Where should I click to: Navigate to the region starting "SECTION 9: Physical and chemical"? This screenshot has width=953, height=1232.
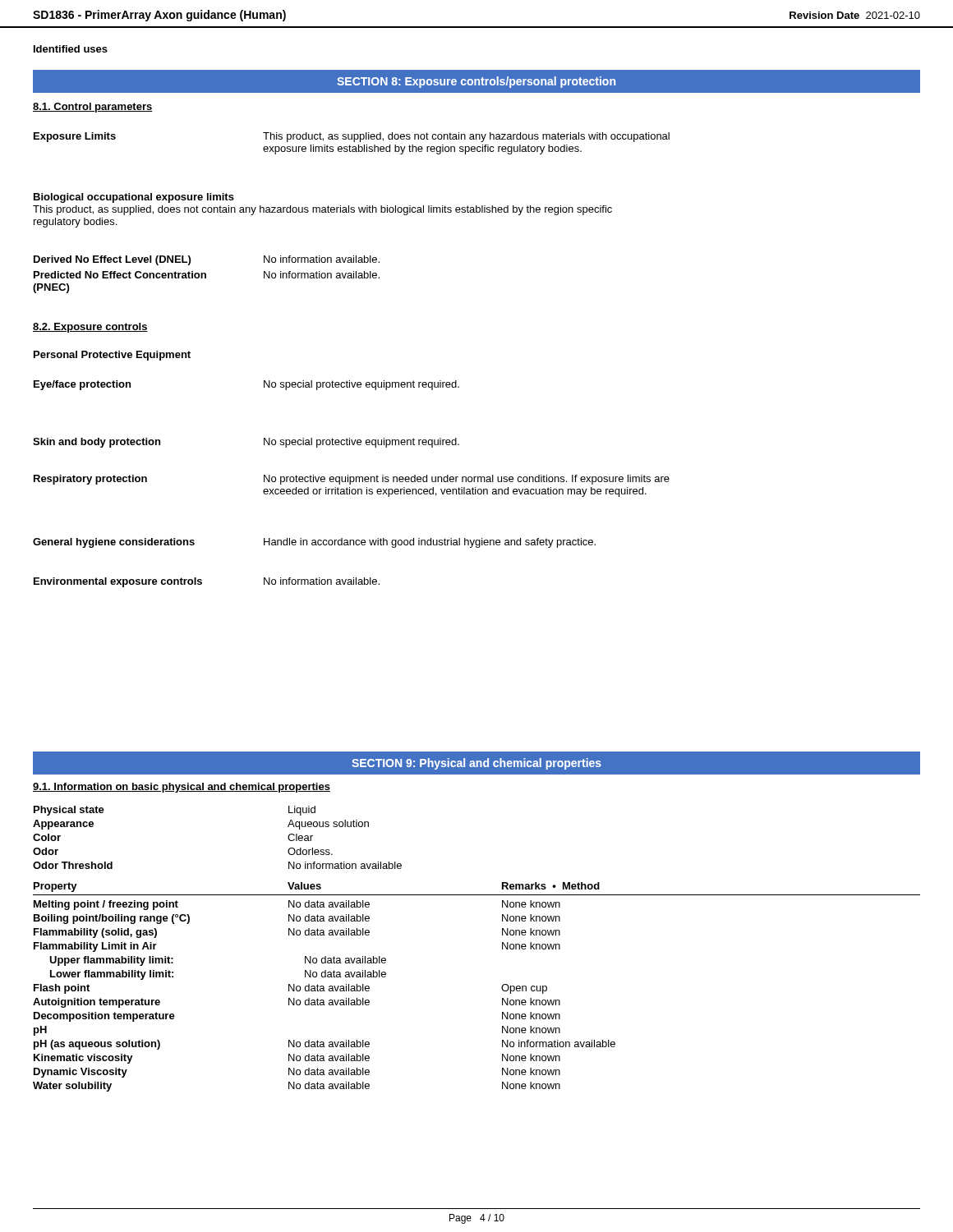[476, 763]
